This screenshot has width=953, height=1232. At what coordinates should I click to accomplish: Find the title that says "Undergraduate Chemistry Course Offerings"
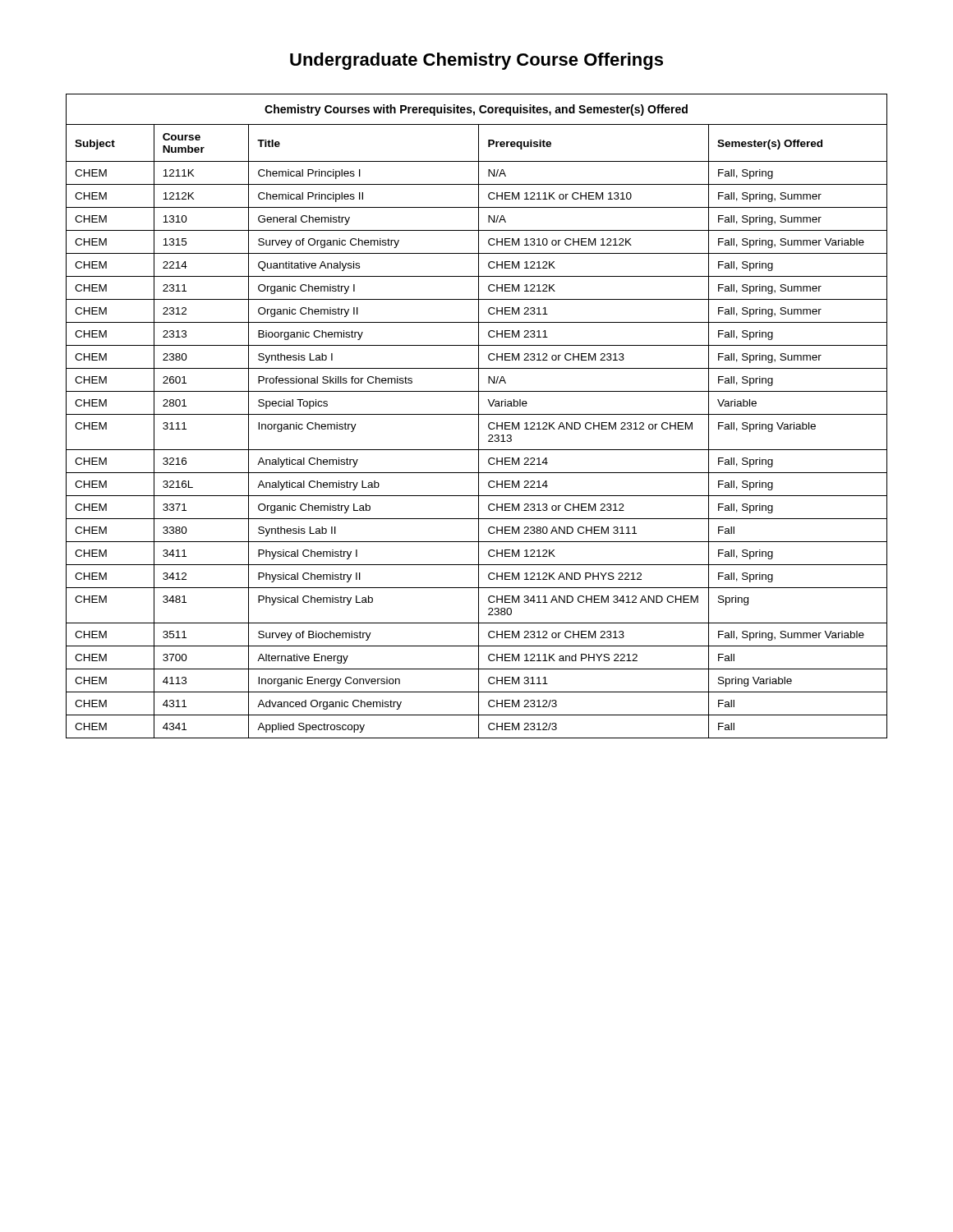coord(476,60)
